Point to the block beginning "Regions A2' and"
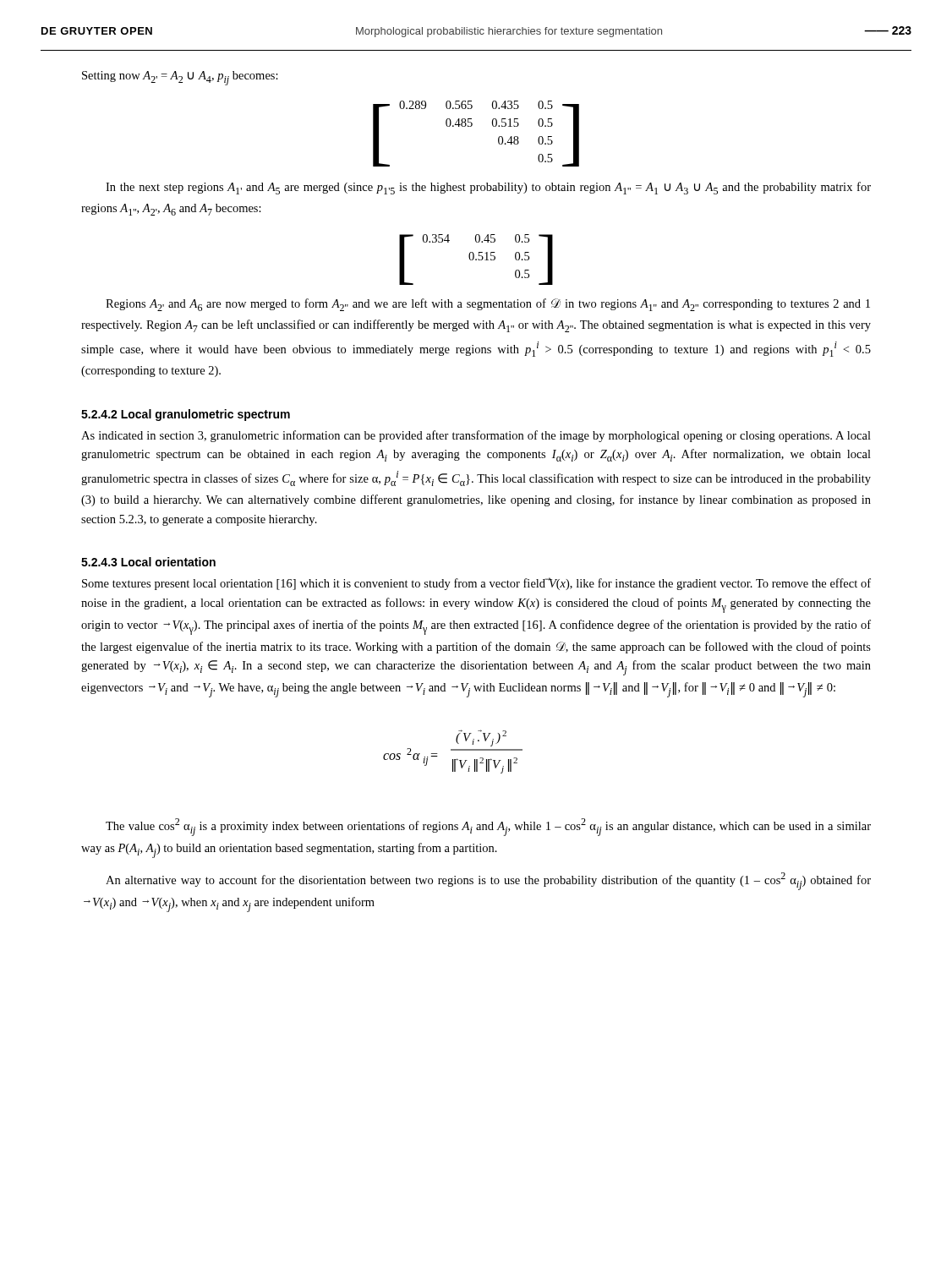 [x=476, y=337]
